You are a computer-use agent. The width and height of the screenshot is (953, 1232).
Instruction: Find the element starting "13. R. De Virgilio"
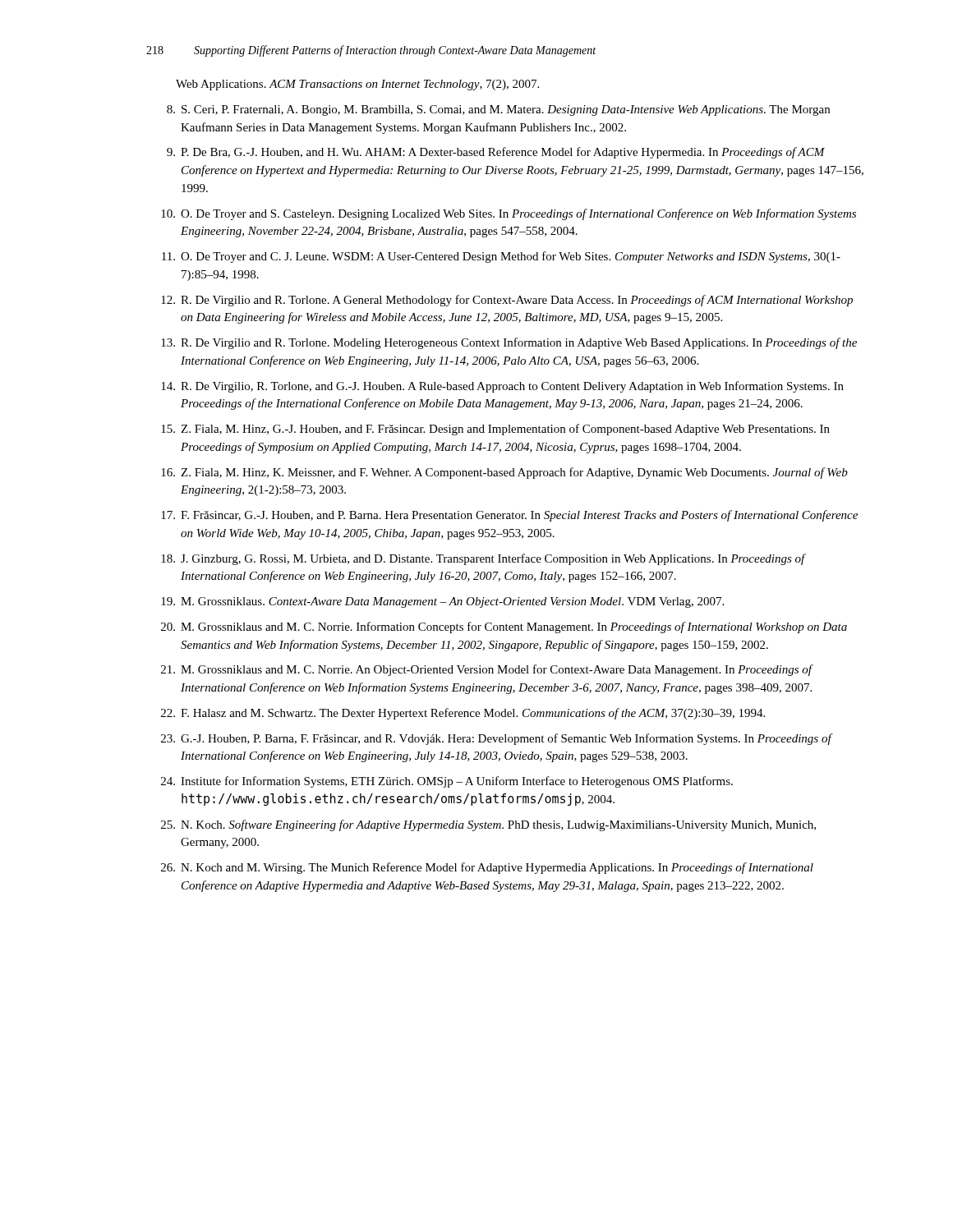[505, 352]
